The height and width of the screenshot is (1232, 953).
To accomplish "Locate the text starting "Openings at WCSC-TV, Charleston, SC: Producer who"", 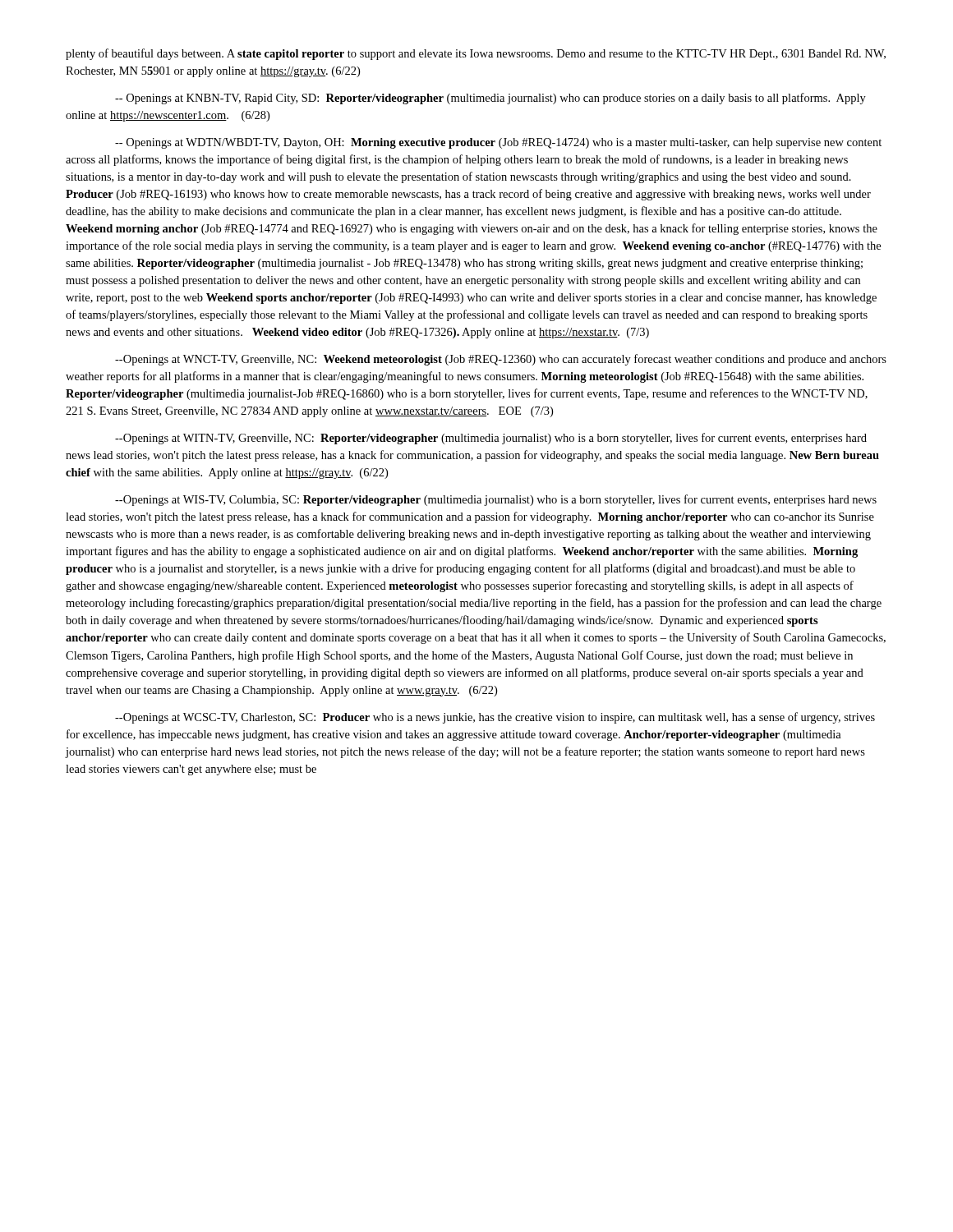I will [476, 743].
